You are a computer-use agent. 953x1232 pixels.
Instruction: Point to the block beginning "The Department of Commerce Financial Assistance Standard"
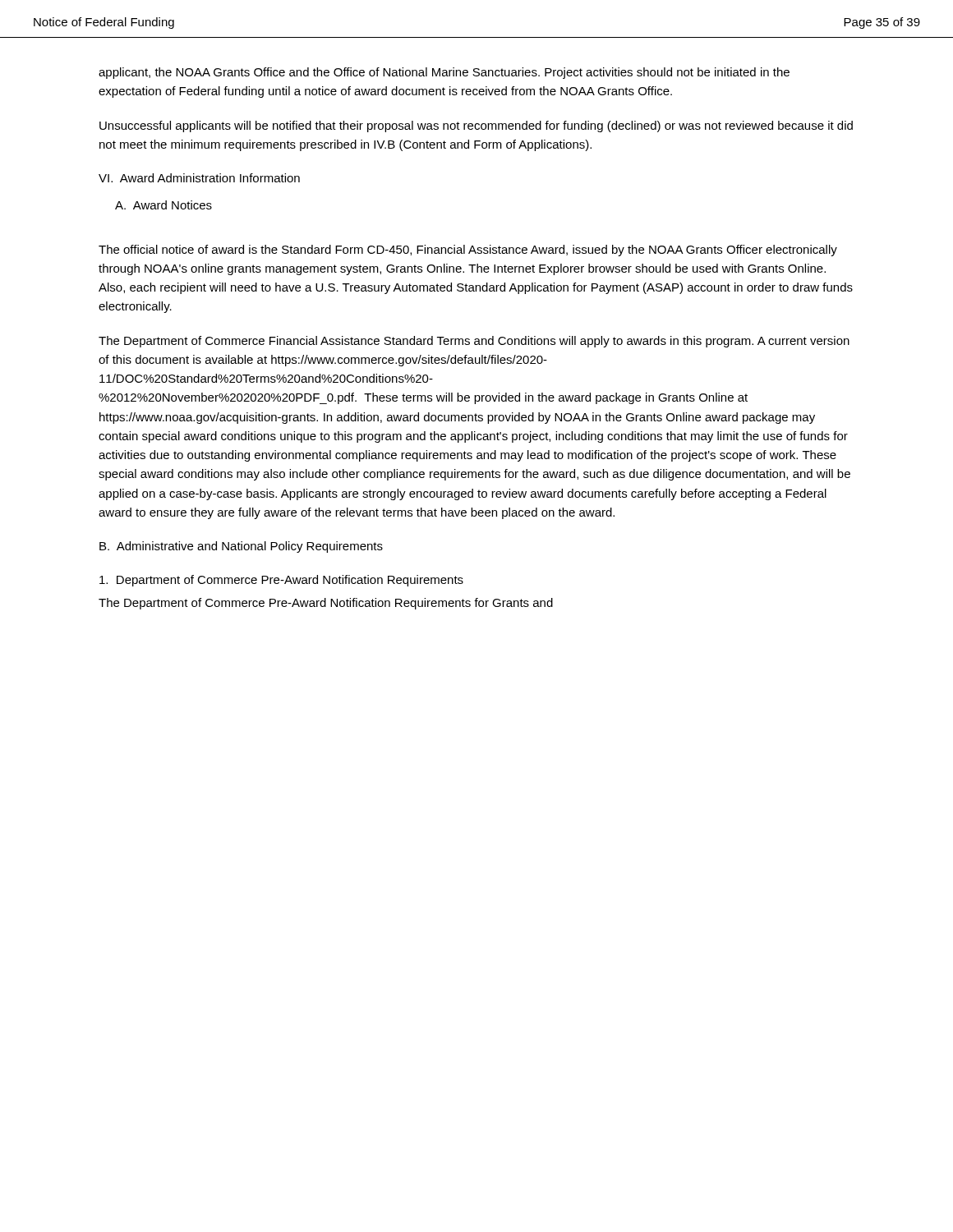475,426
